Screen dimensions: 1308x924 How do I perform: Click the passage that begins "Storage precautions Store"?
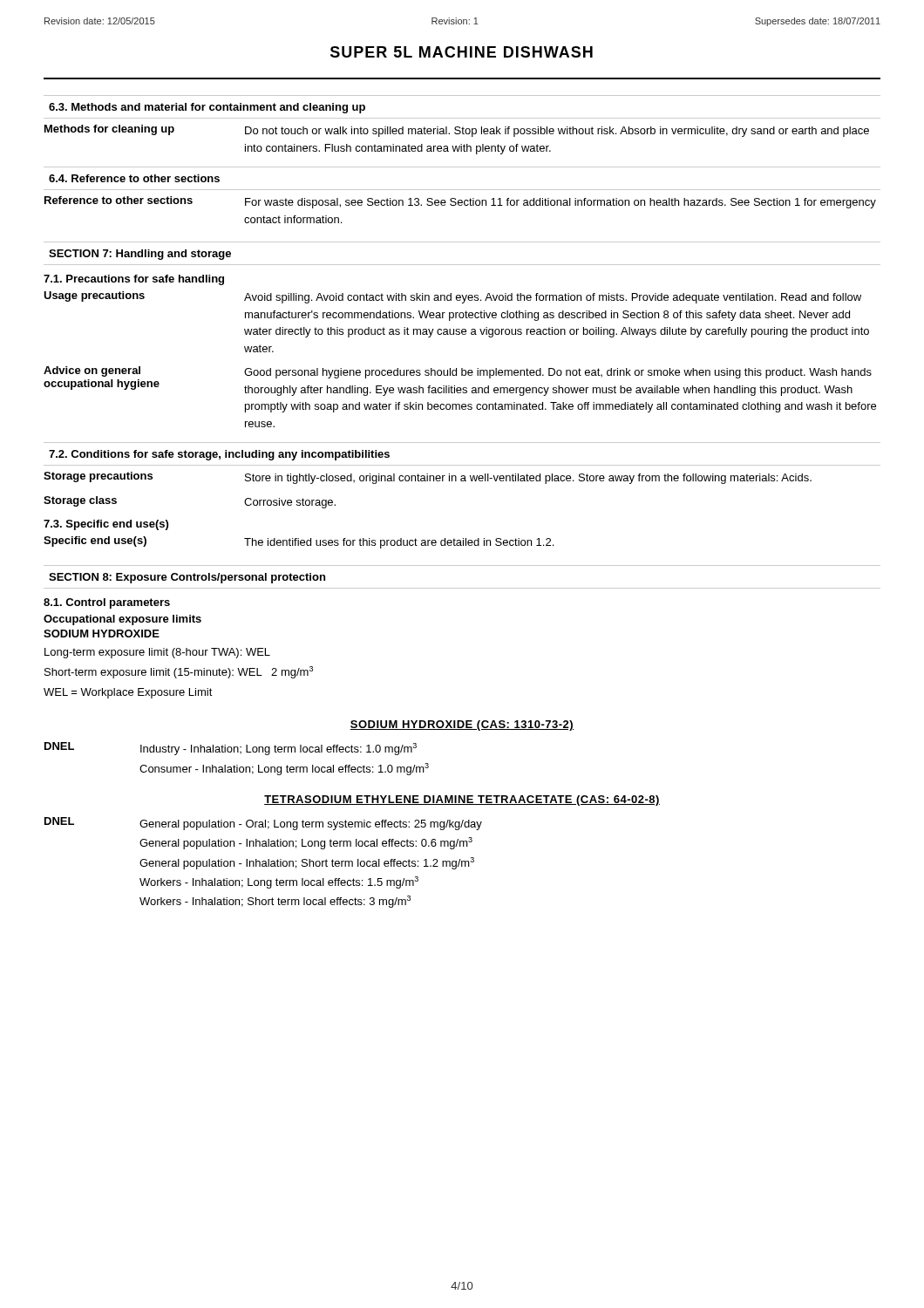click(x=462, y=478)
